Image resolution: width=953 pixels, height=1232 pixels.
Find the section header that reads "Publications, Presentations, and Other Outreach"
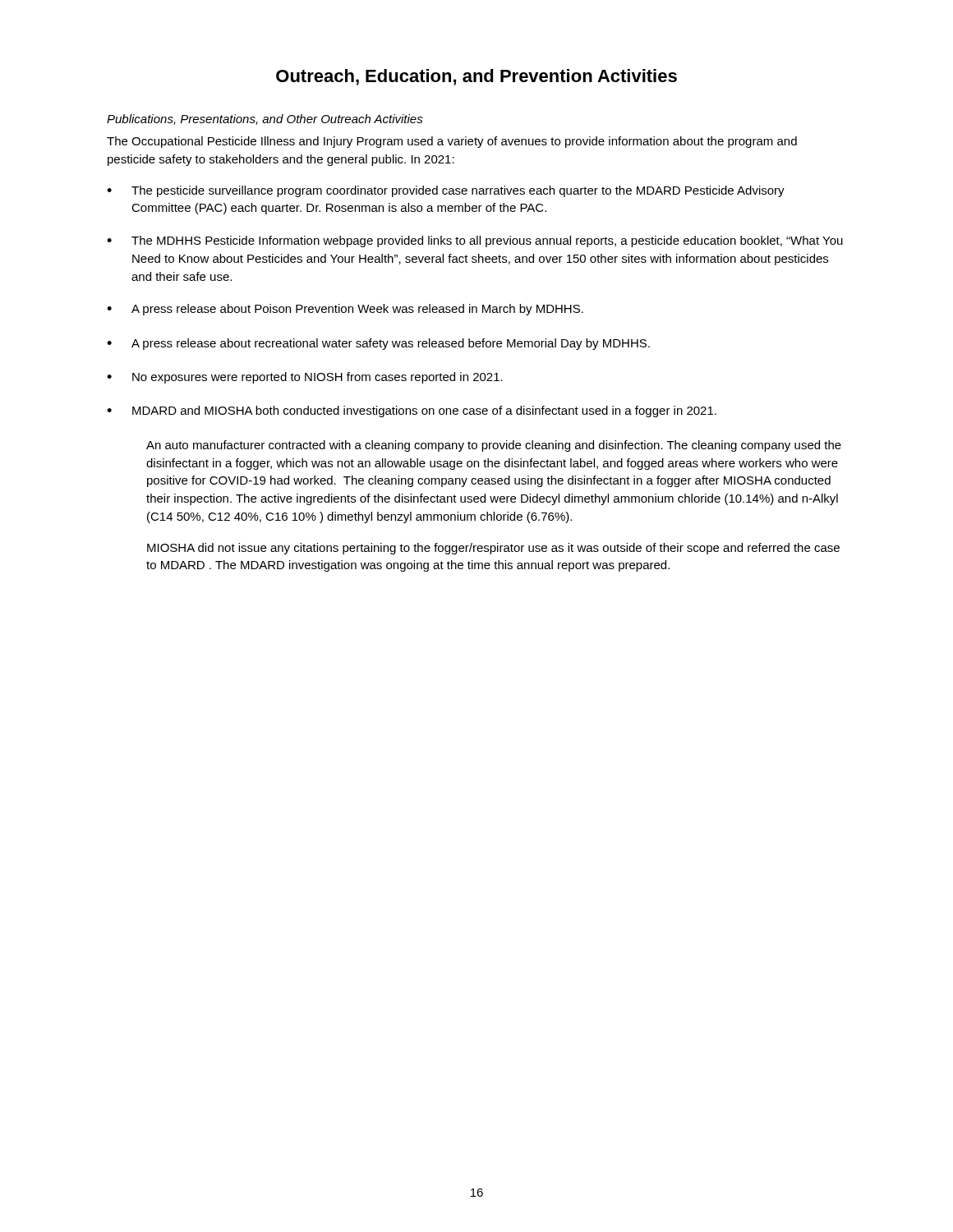(x=265, y=119)
